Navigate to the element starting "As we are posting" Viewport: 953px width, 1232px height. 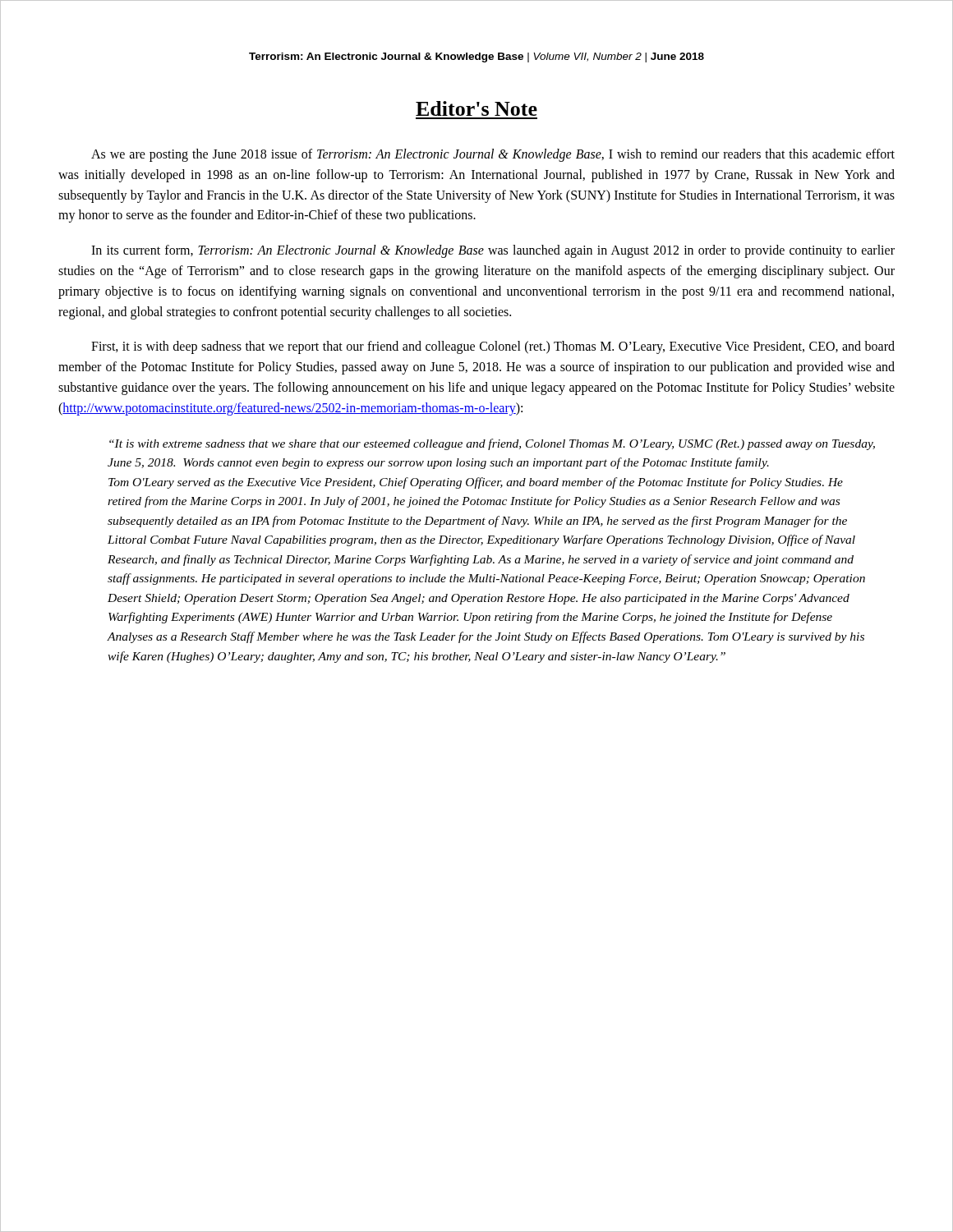[476, 185]
